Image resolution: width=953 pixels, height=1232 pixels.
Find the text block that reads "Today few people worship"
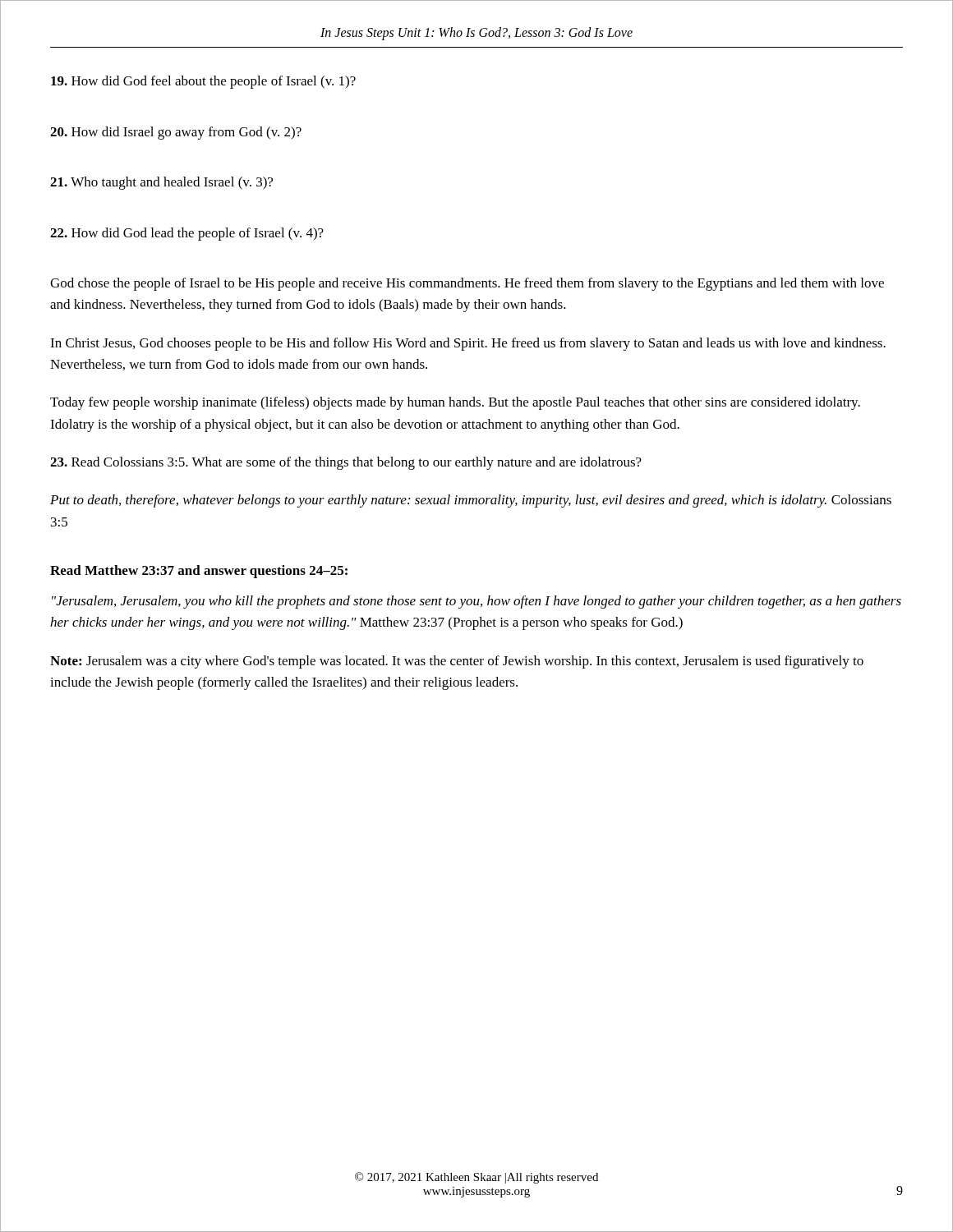pos(455,413)
